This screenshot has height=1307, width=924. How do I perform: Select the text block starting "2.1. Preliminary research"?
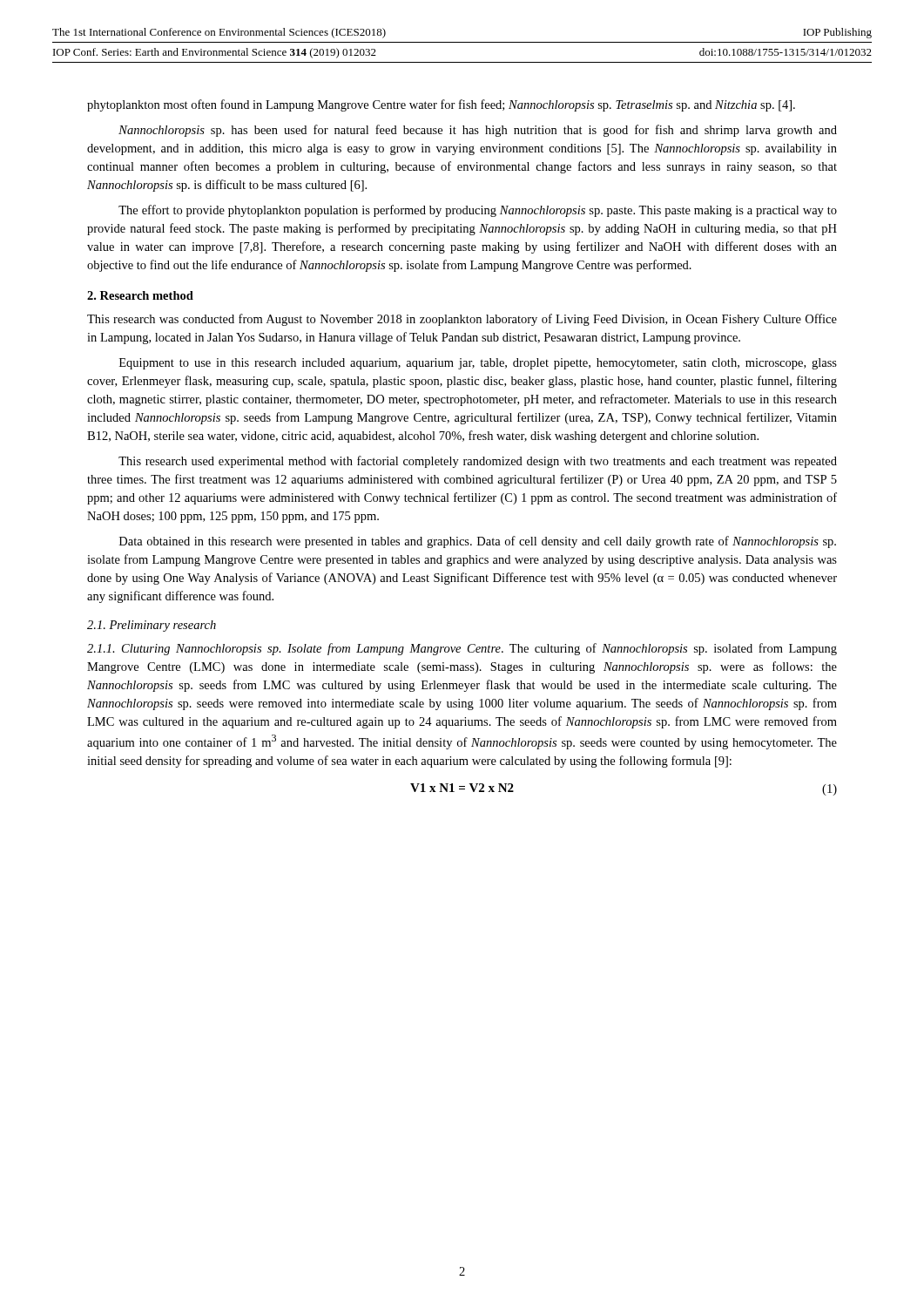(x=152, y=626)
